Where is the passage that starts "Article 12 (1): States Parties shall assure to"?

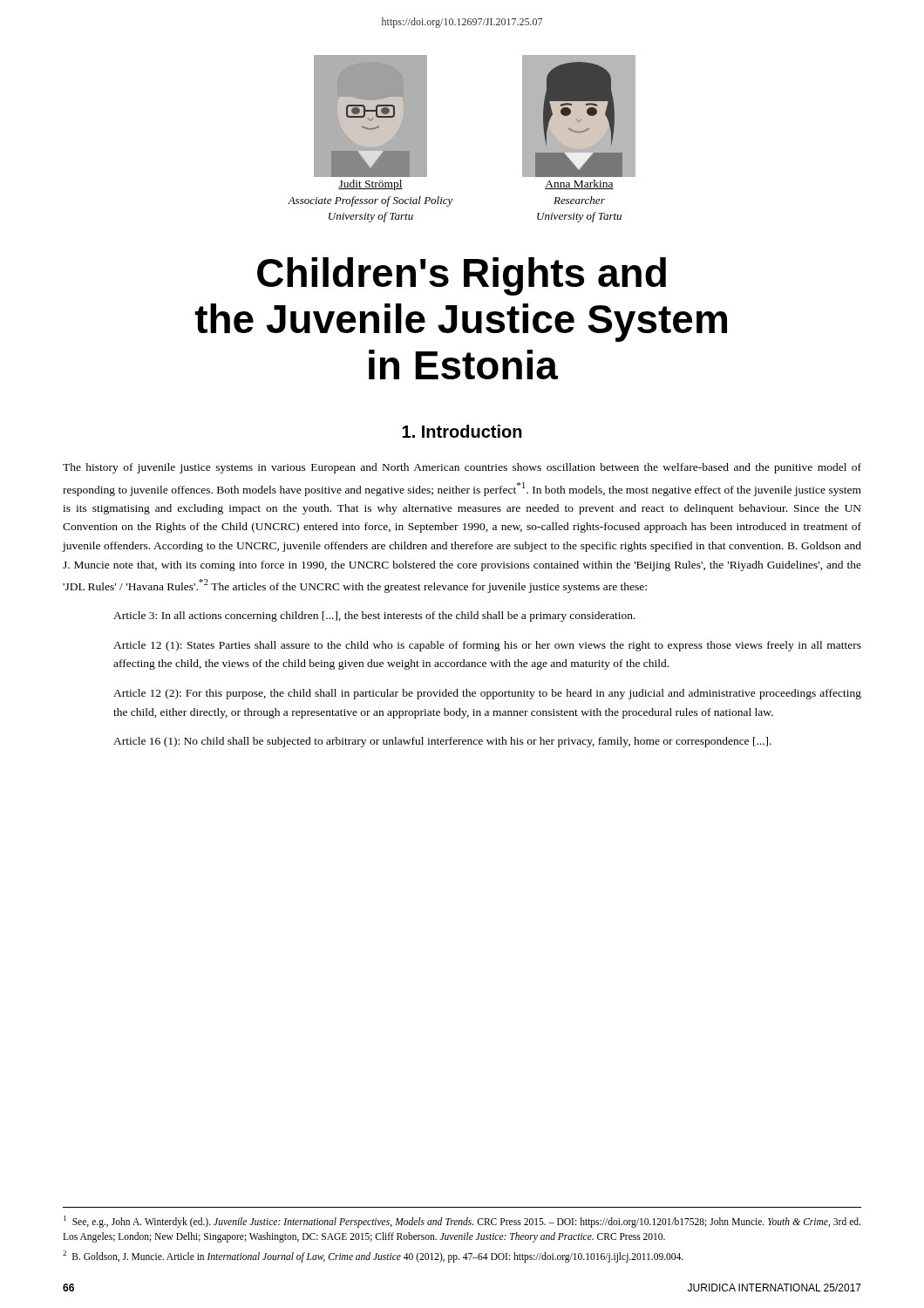[487, 654]
